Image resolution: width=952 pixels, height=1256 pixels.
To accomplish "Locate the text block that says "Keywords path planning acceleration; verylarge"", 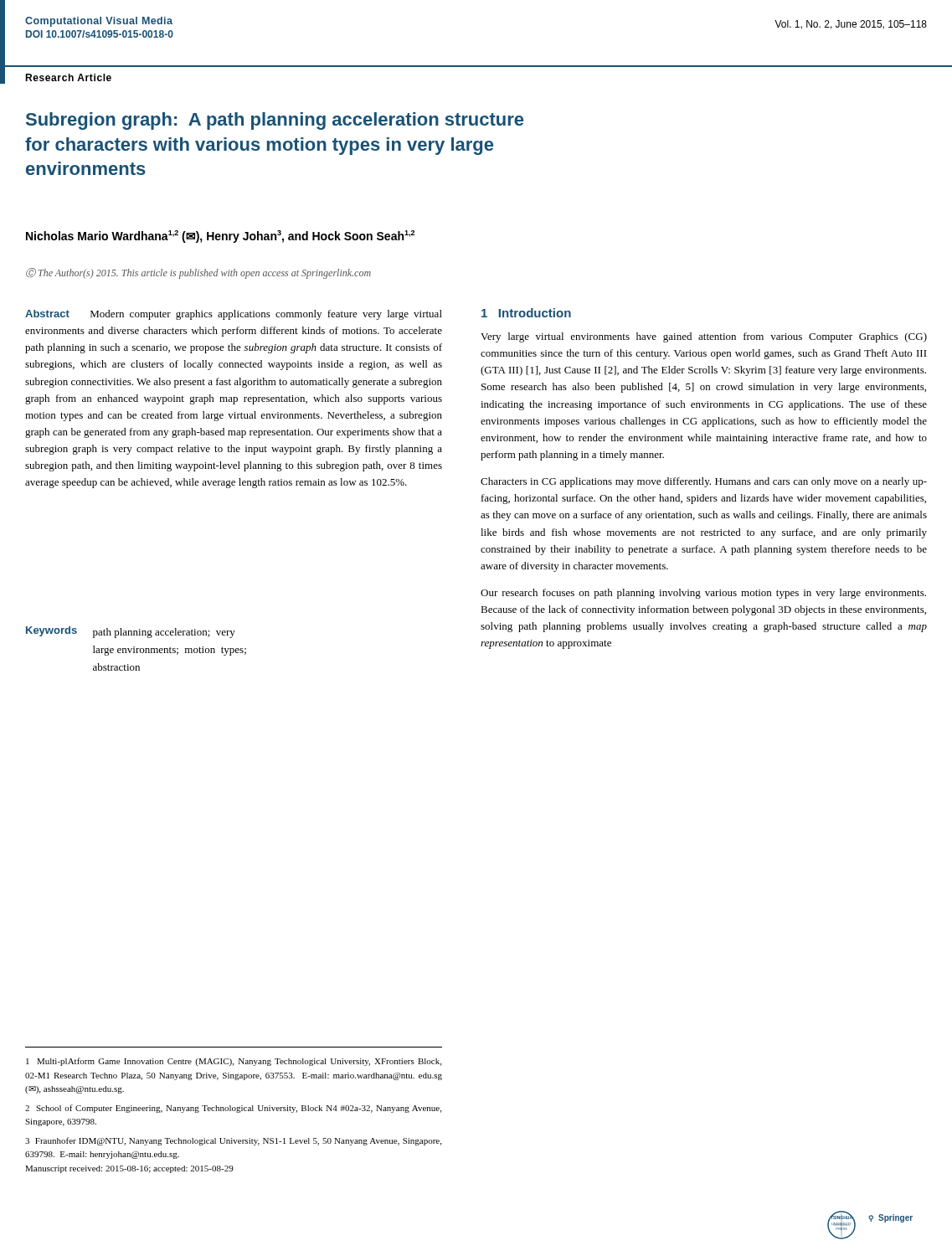I will (x=222, y=650).
